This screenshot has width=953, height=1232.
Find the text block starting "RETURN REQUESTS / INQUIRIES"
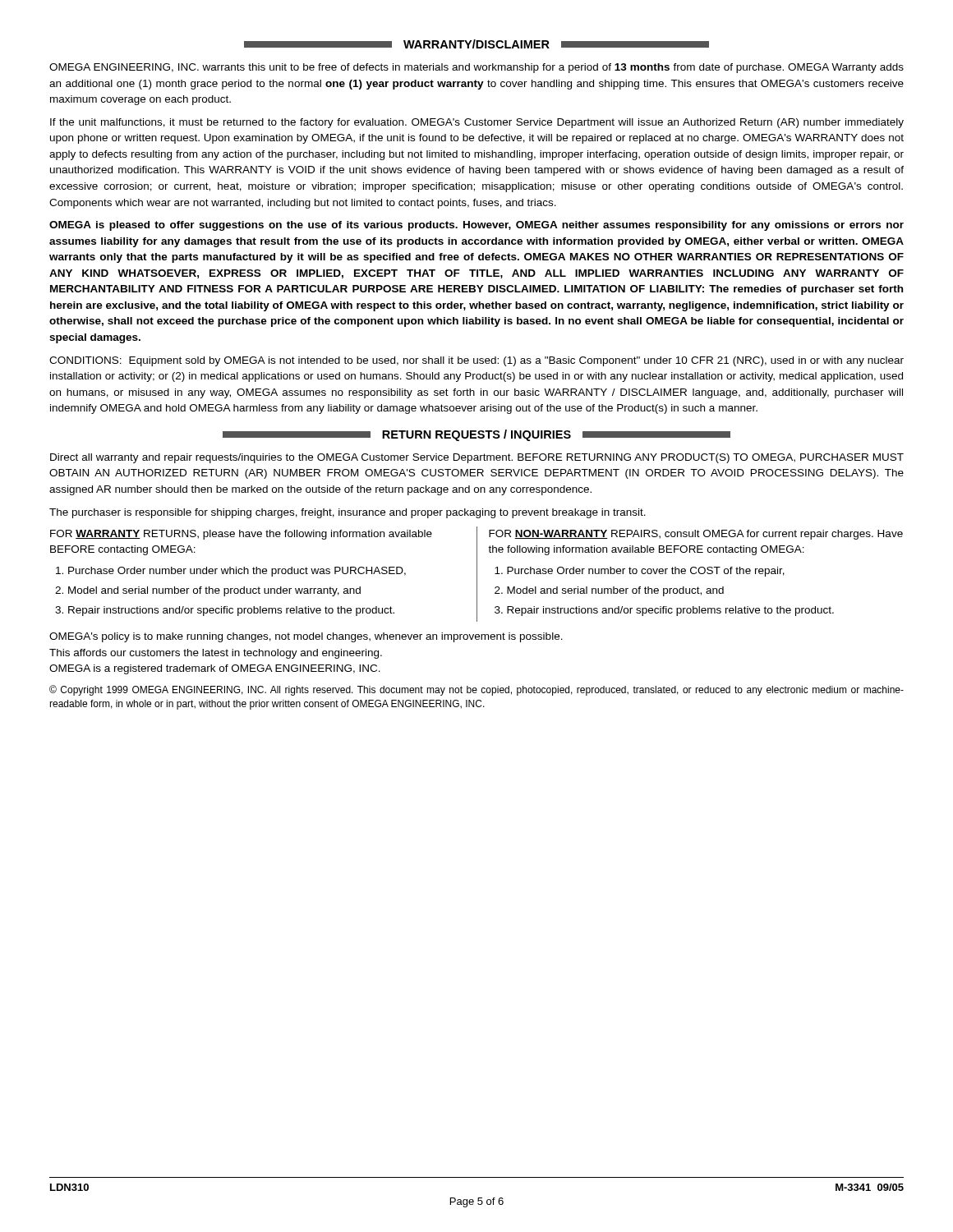(476, 434)
